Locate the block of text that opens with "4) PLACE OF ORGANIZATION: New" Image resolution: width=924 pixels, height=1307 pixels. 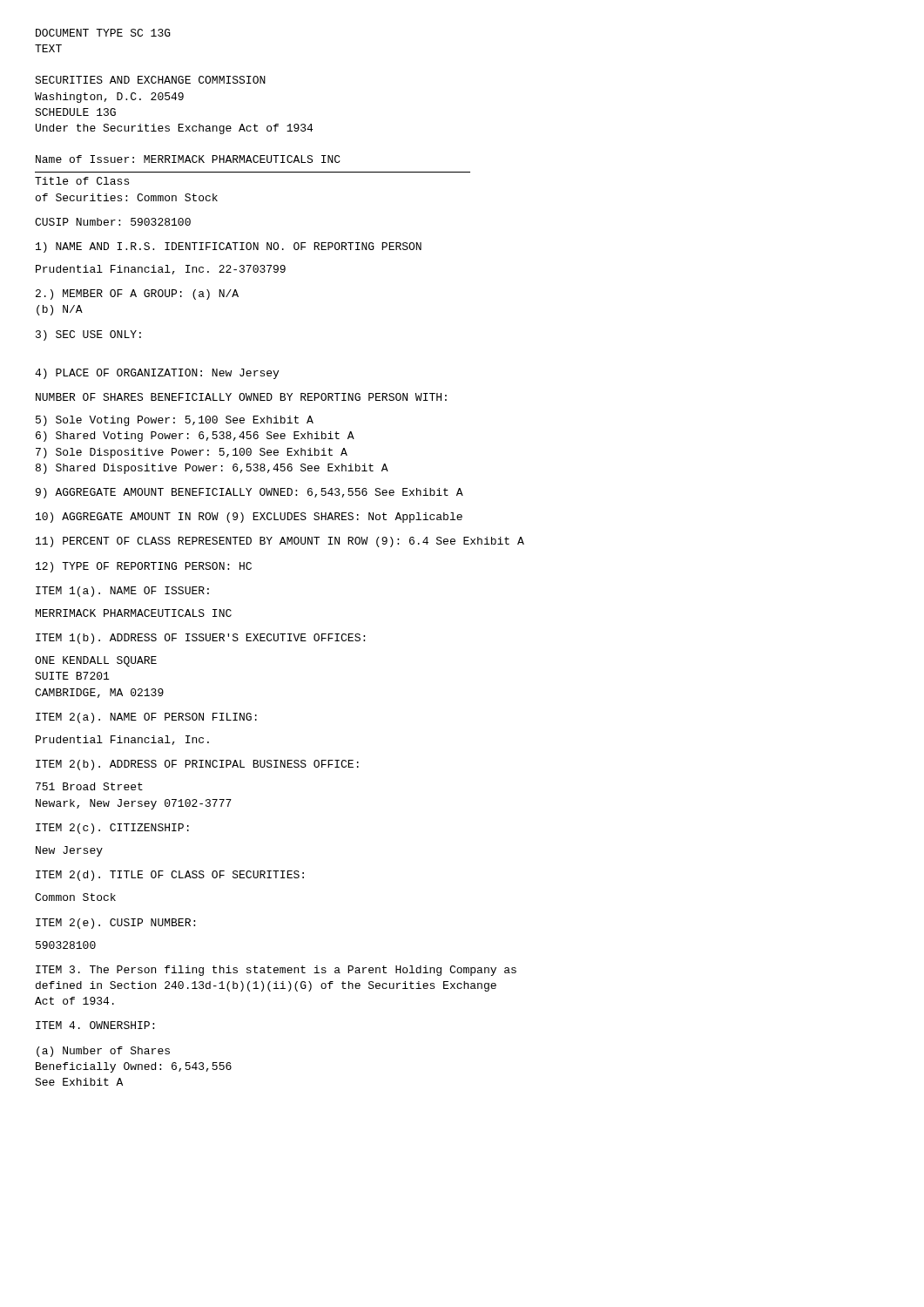157,373
